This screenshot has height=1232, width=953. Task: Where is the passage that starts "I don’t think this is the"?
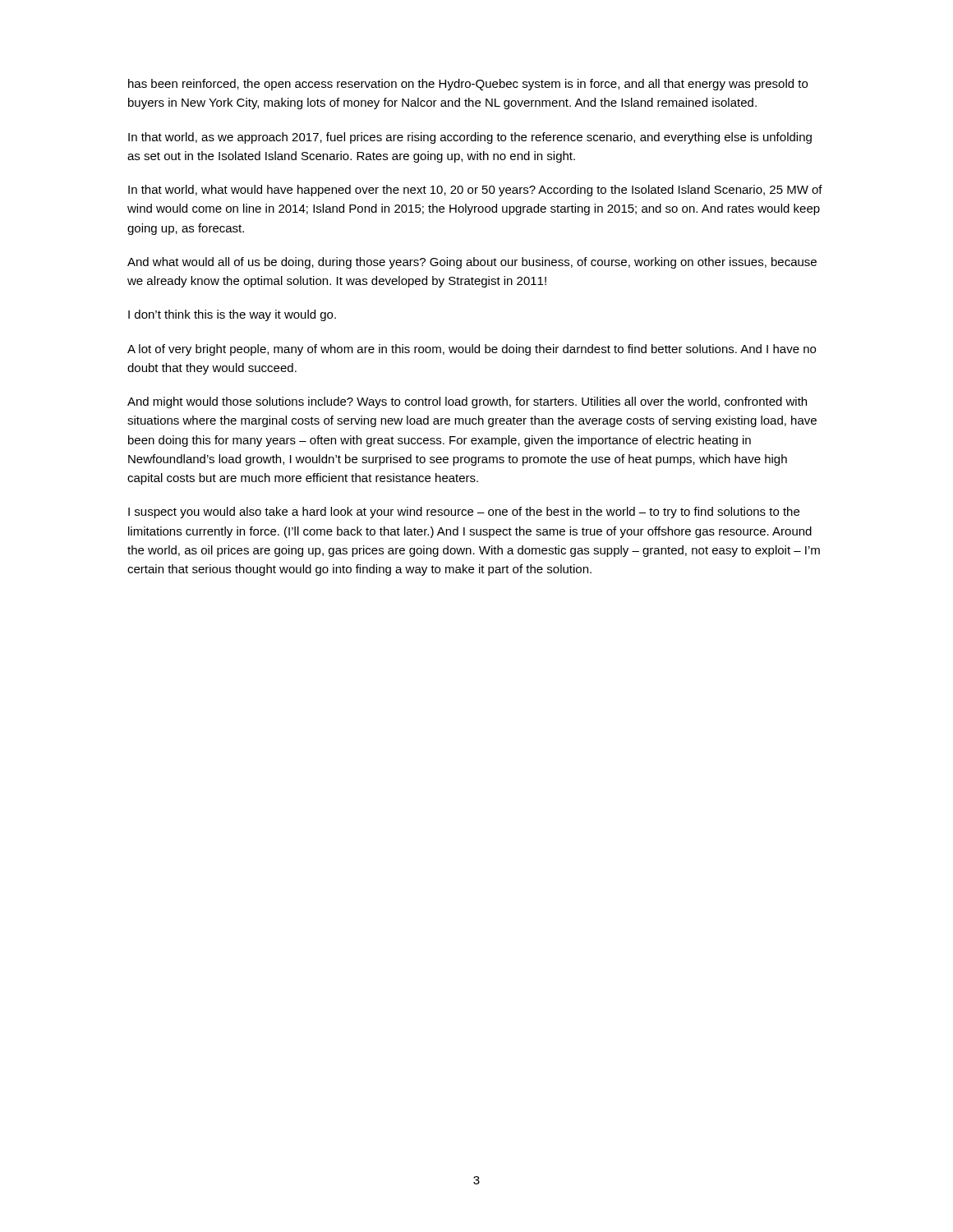(x=232, y=314)
